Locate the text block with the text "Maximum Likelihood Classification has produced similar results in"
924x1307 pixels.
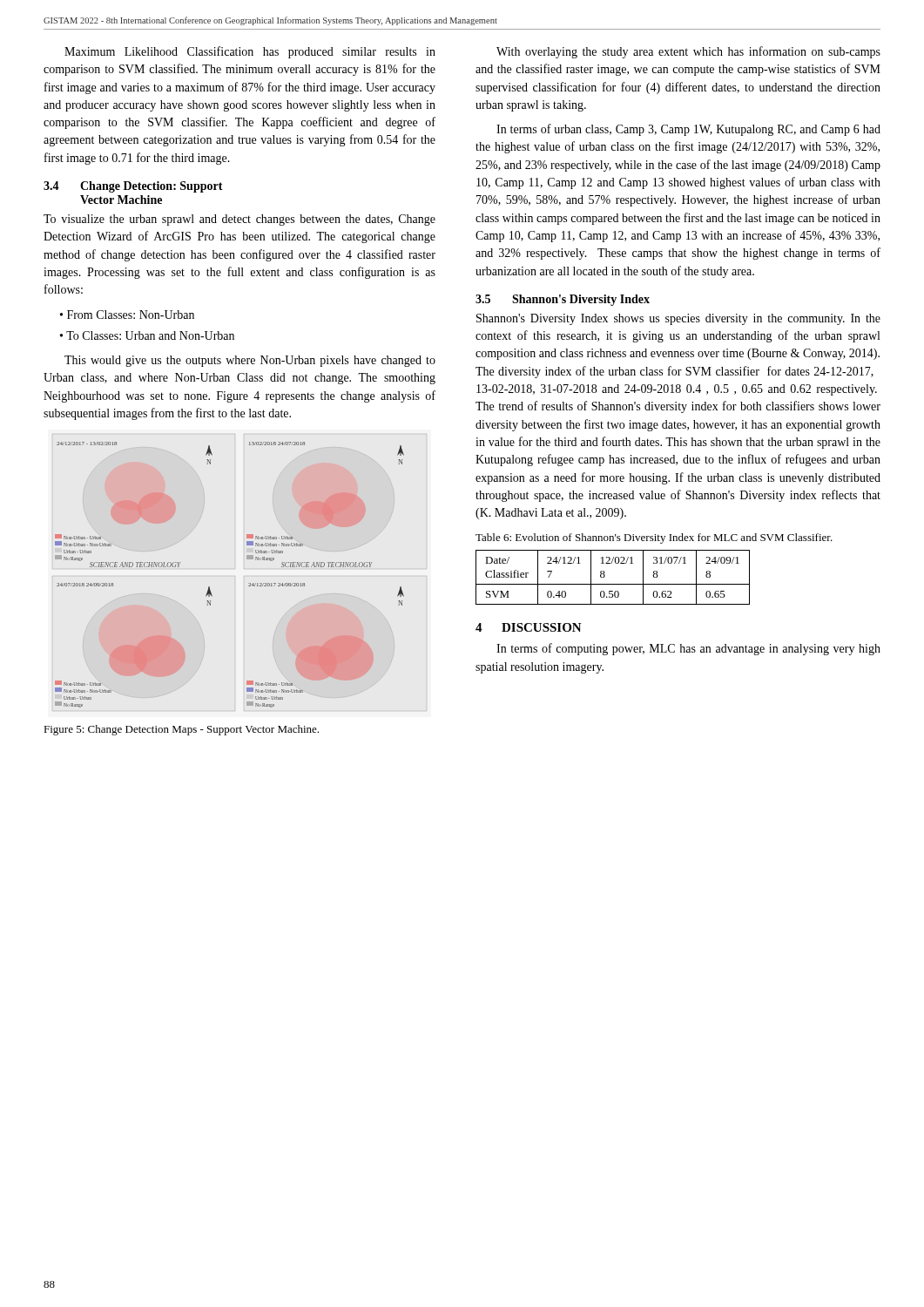coord(240,105)
